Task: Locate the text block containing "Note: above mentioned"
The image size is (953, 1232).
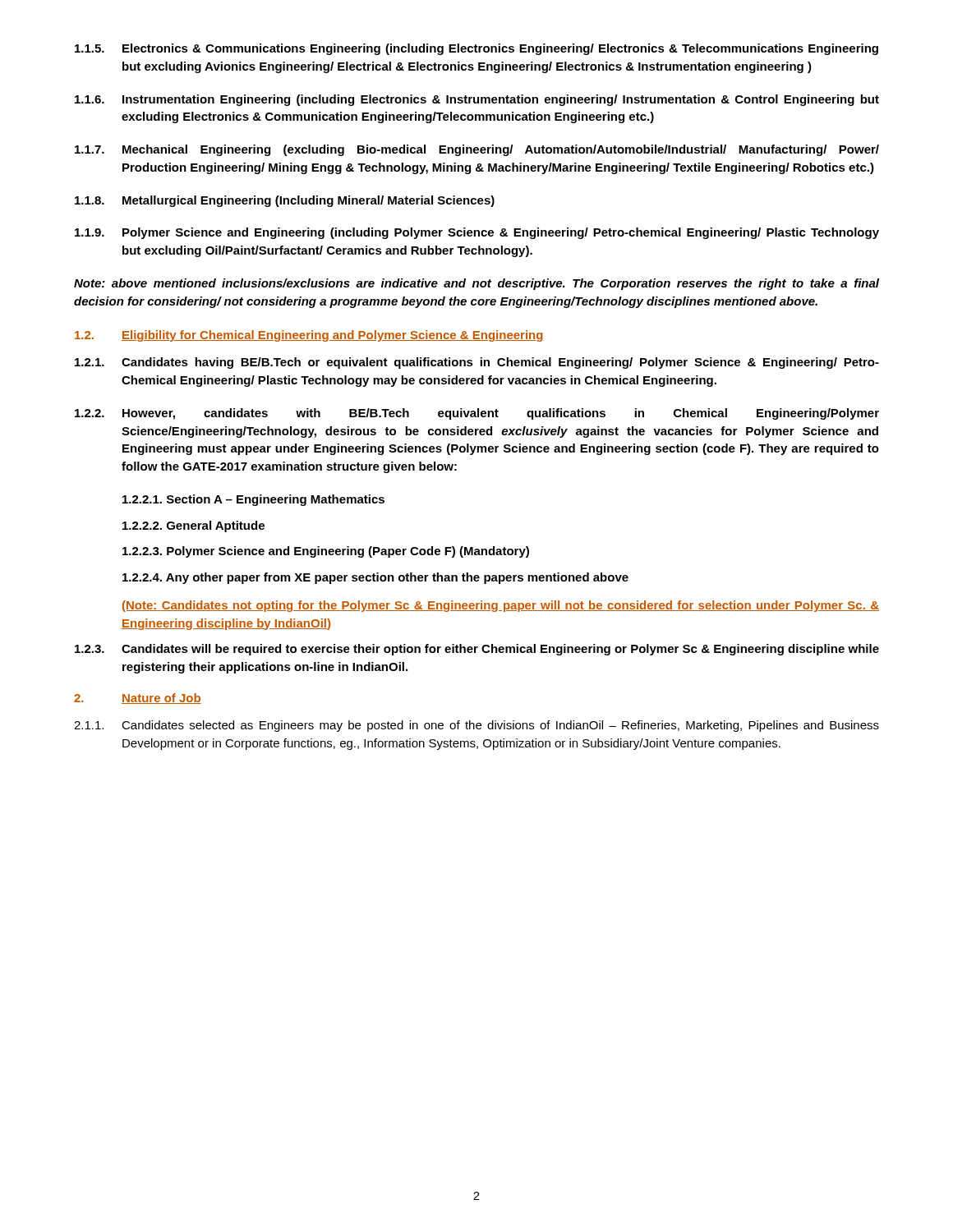Action: pos(476,292)
